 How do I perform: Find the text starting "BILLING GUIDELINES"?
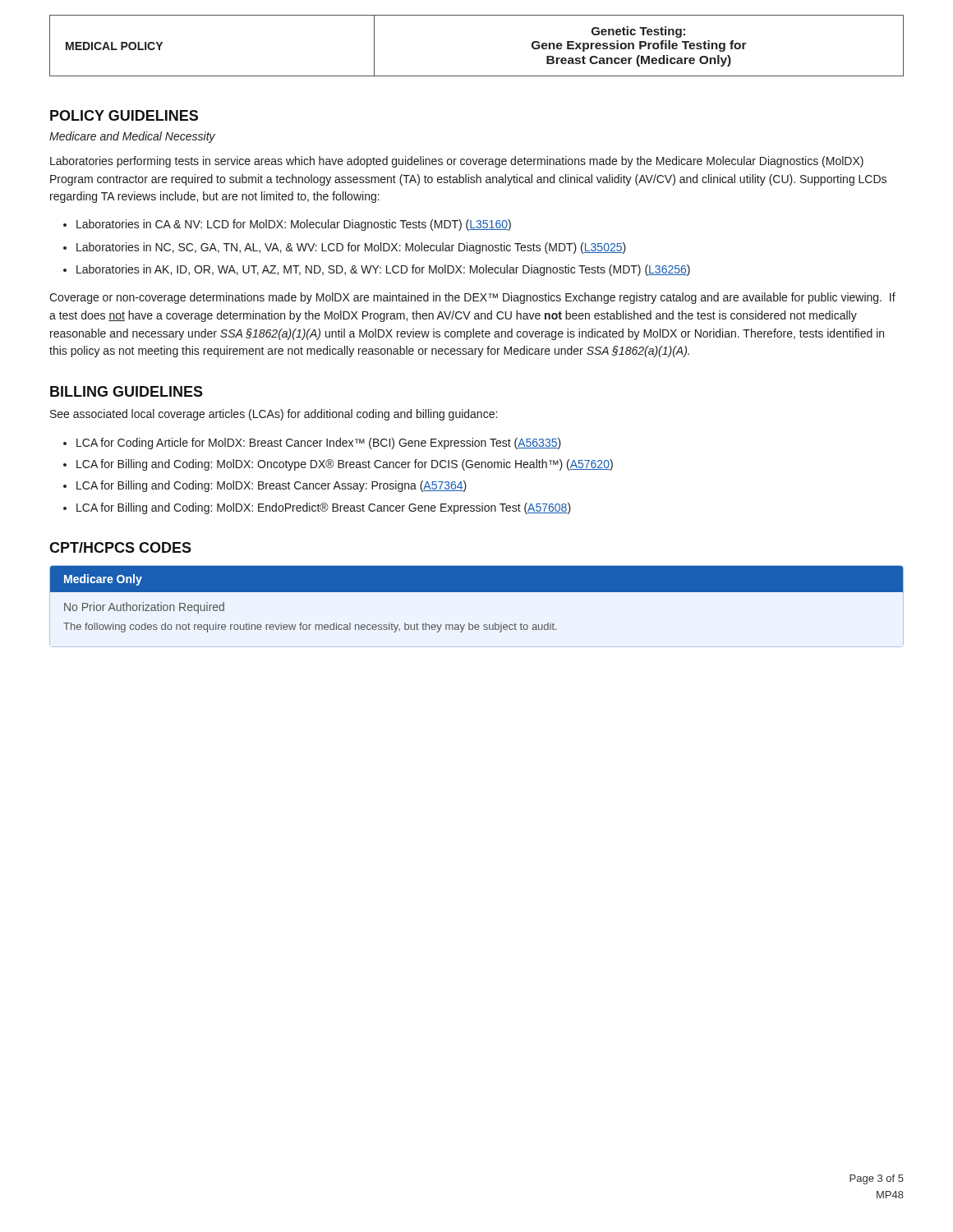pyautogui.click(x=127, y=391)
